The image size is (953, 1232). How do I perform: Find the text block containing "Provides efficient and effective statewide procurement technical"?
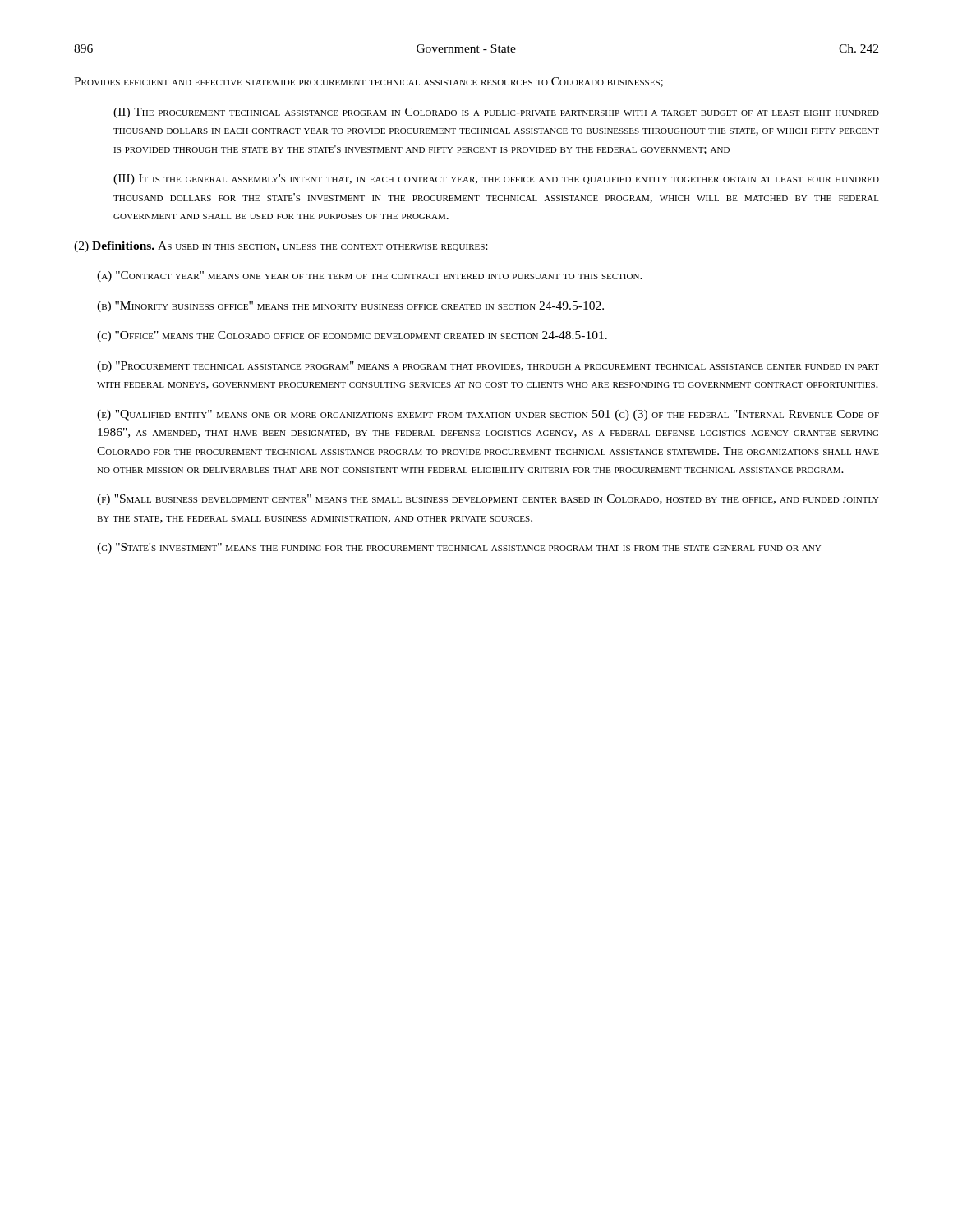tap(476, 82)
